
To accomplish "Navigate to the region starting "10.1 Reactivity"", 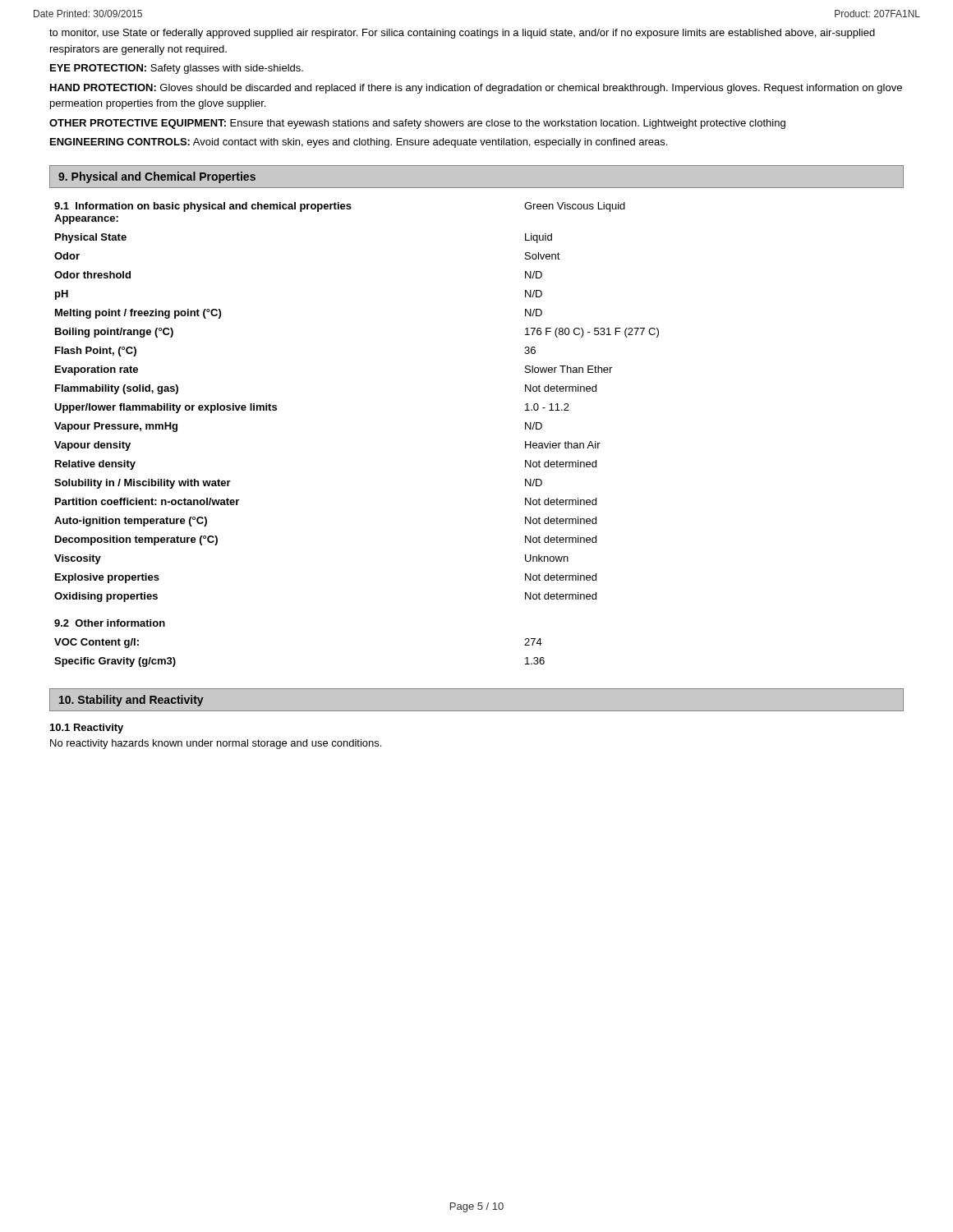I will [86, 727].
